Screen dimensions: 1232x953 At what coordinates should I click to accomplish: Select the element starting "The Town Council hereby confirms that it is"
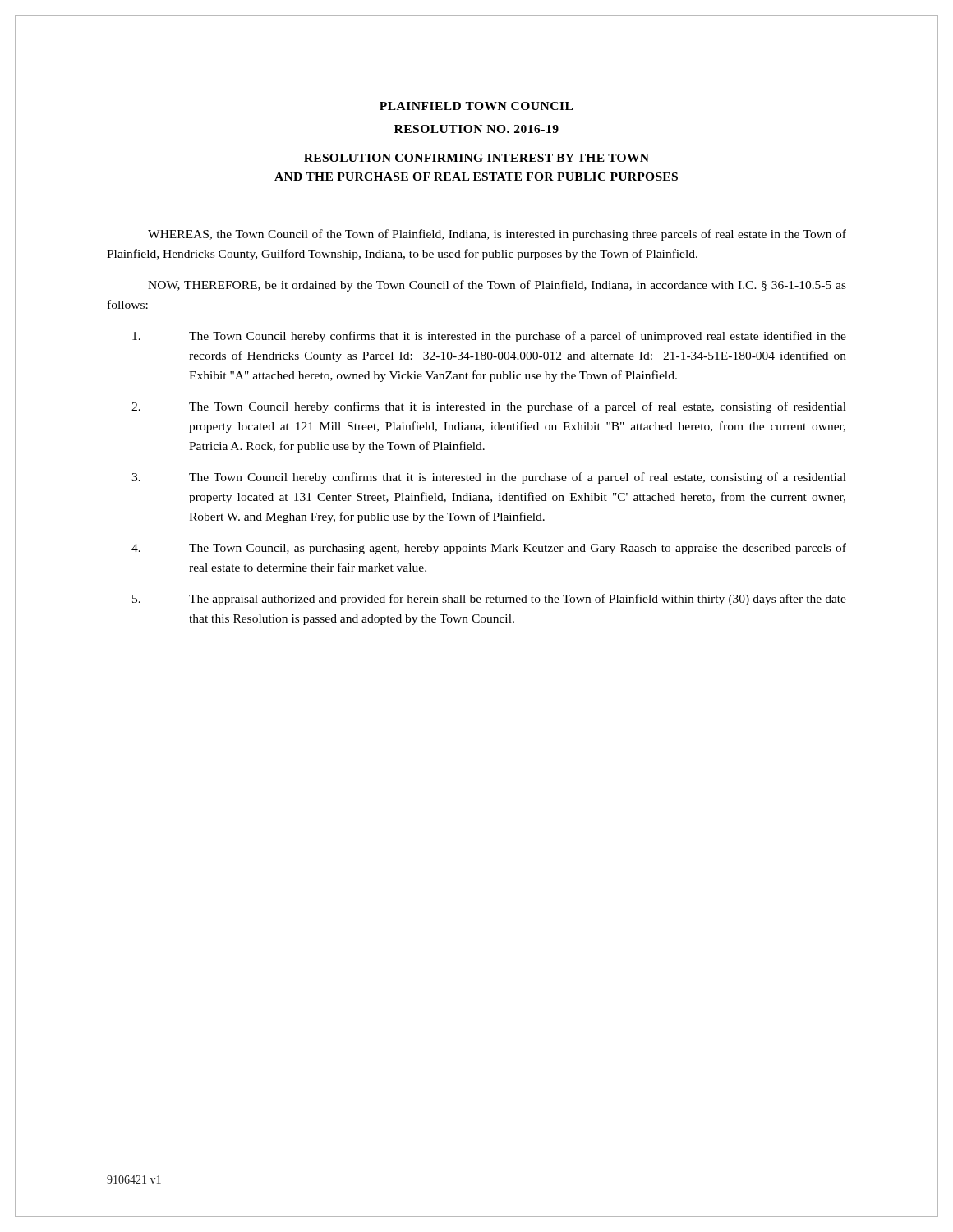click(476, 355)
